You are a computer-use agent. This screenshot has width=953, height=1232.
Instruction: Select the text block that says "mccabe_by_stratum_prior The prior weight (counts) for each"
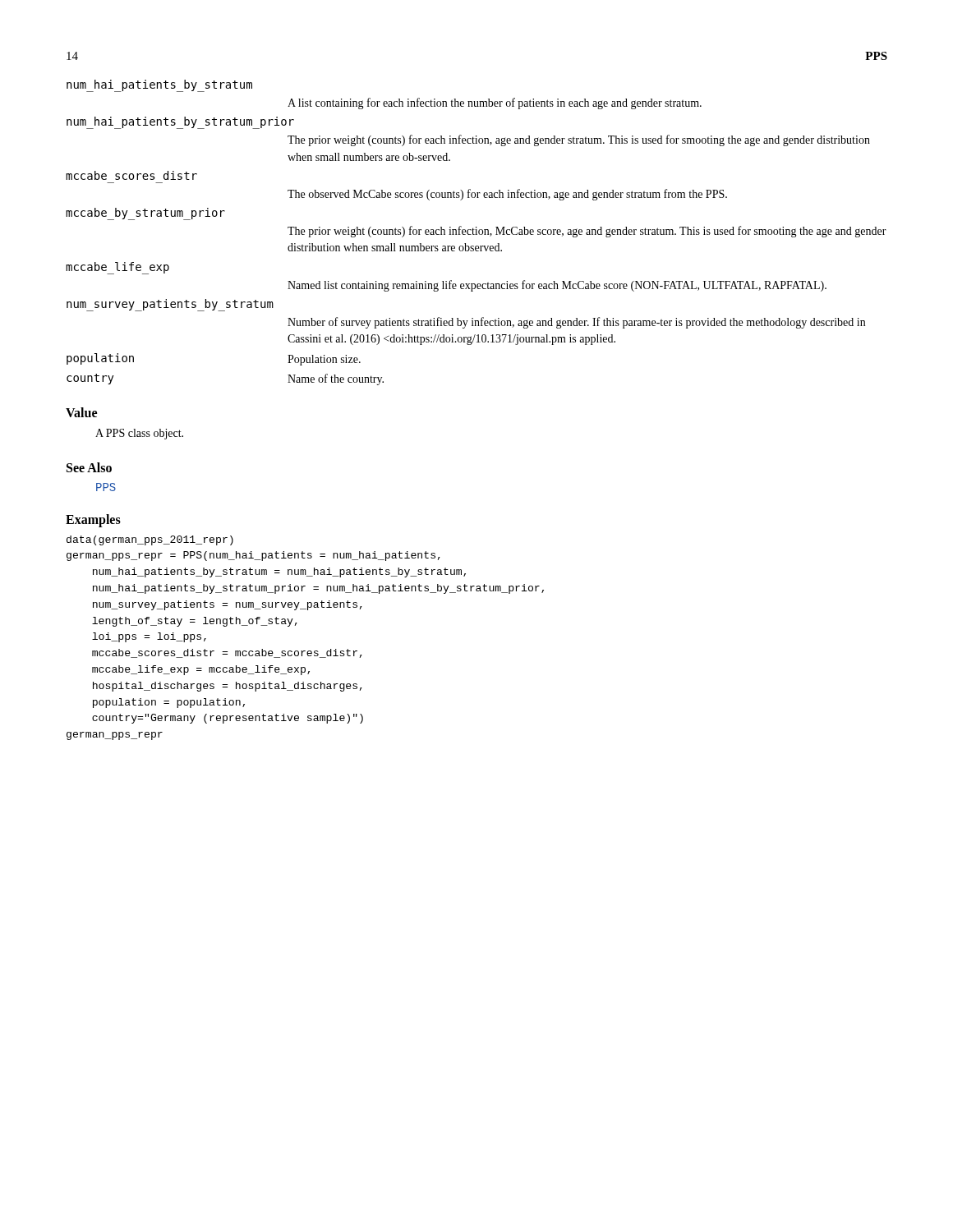476,232
